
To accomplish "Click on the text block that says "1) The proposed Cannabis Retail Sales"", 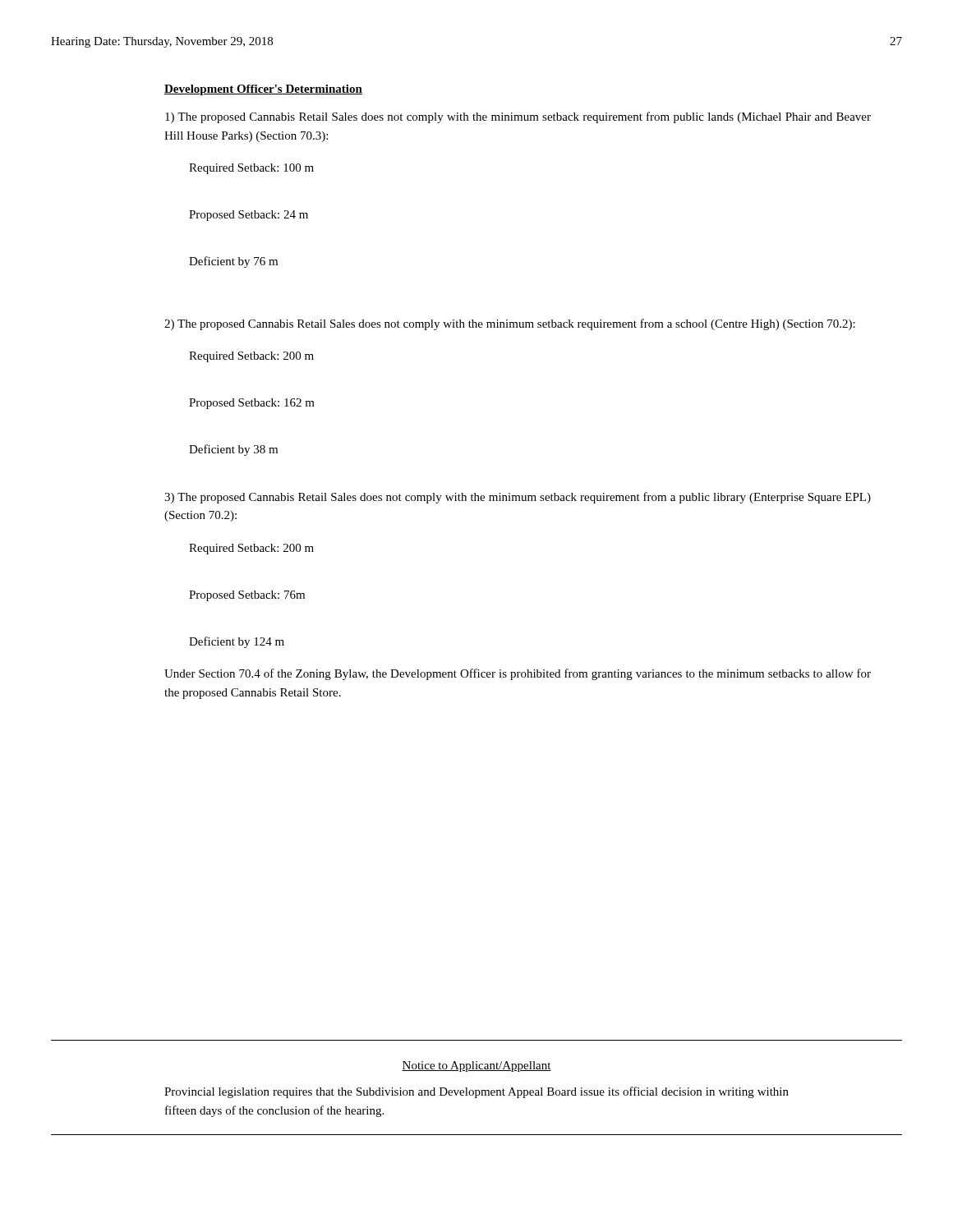I will click(x=518, y=126).
